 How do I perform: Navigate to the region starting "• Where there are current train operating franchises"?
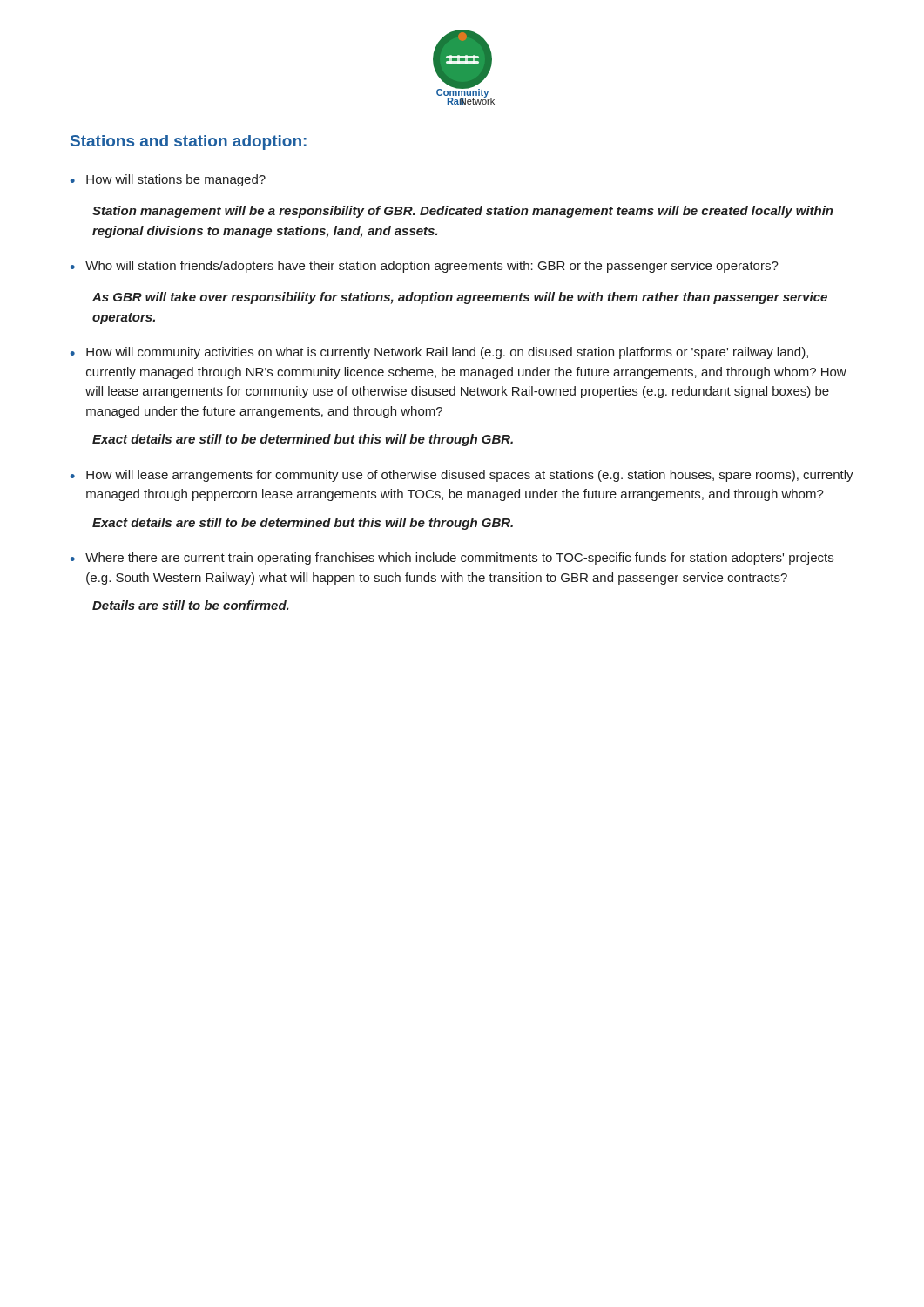click(462, 568)
